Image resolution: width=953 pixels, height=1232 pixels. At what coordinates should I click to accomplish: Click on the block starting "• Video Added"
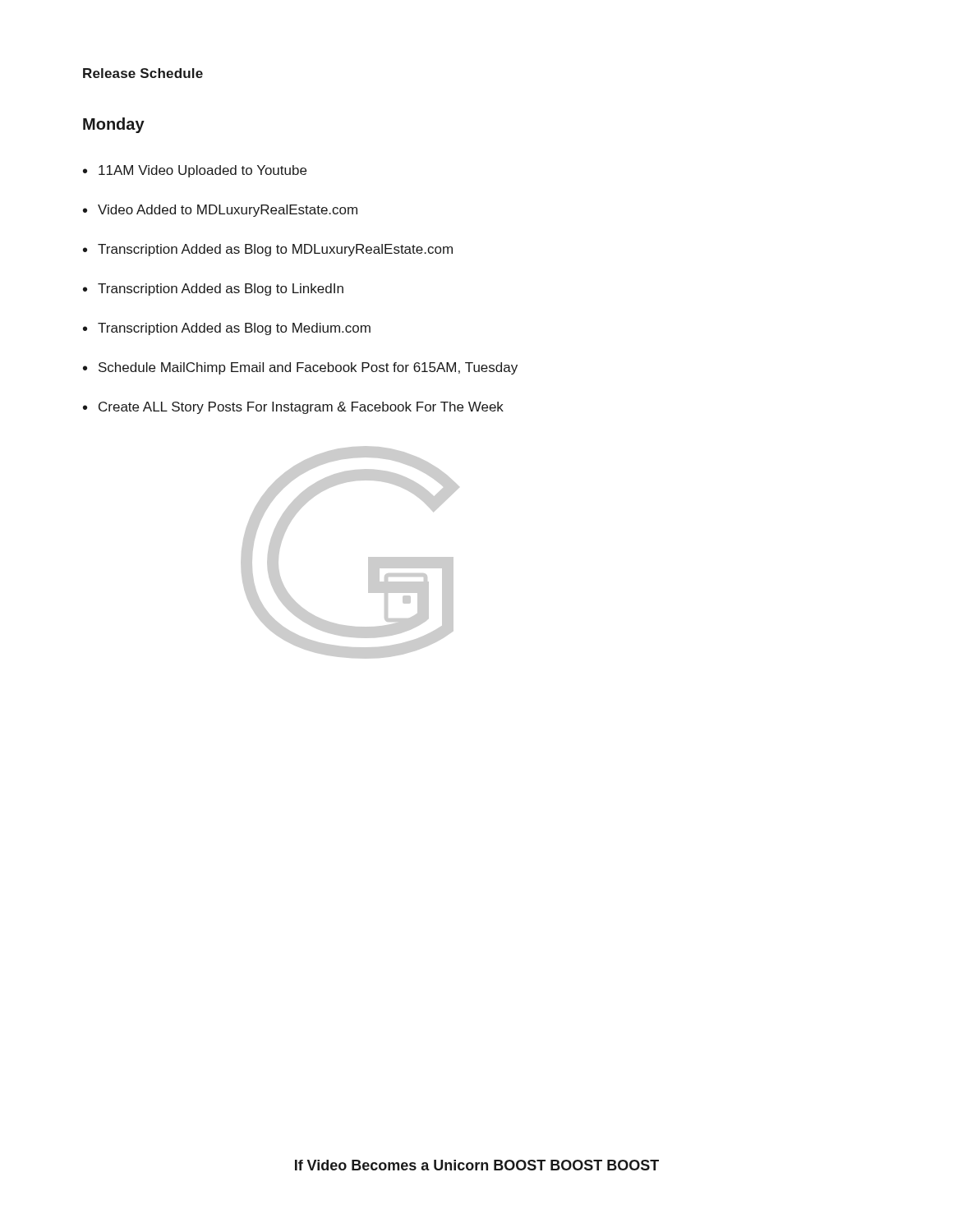click(x=220, y=210)
